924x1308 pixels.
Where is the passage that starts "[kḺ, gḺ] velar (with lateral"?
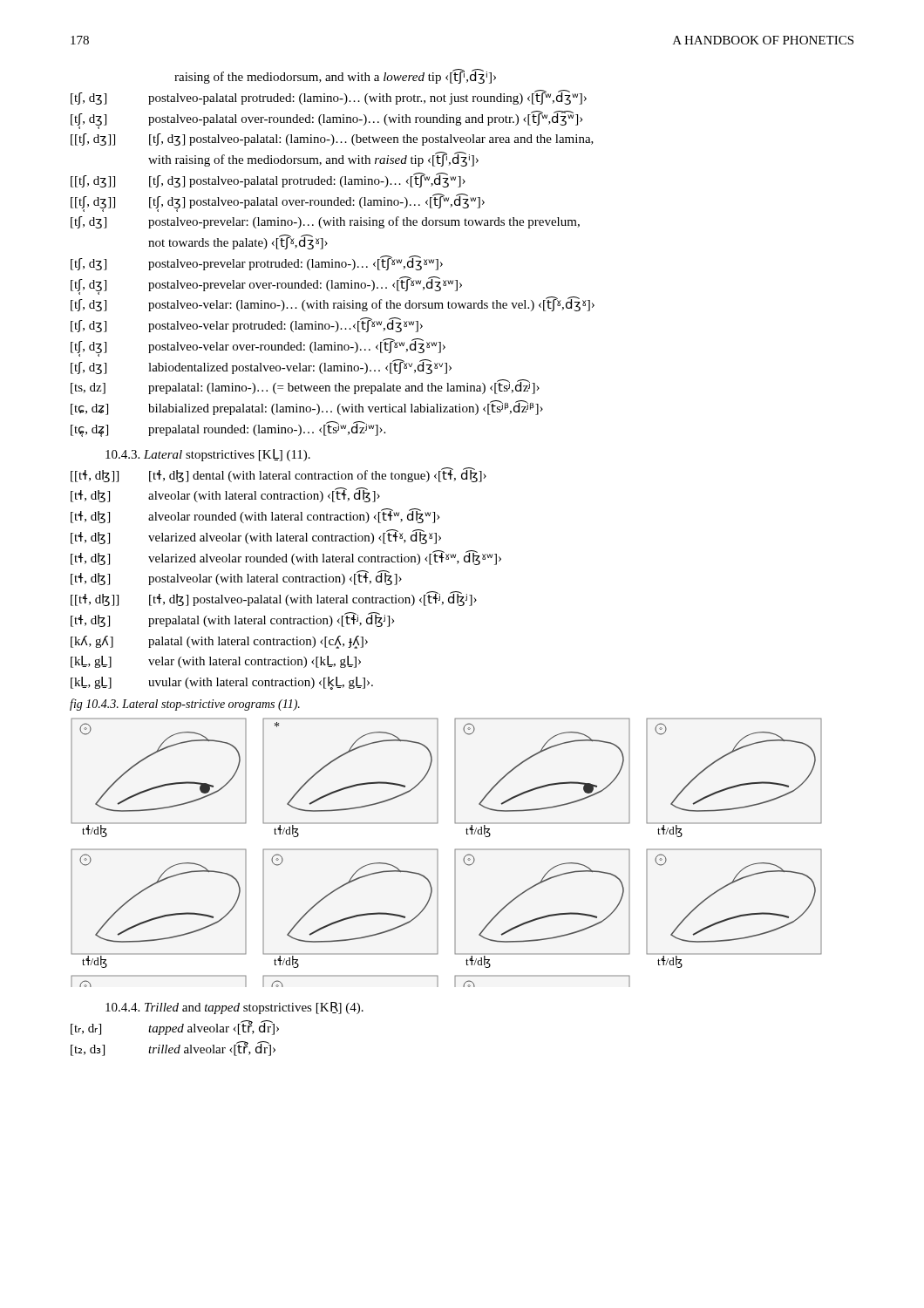pos(216,662)
